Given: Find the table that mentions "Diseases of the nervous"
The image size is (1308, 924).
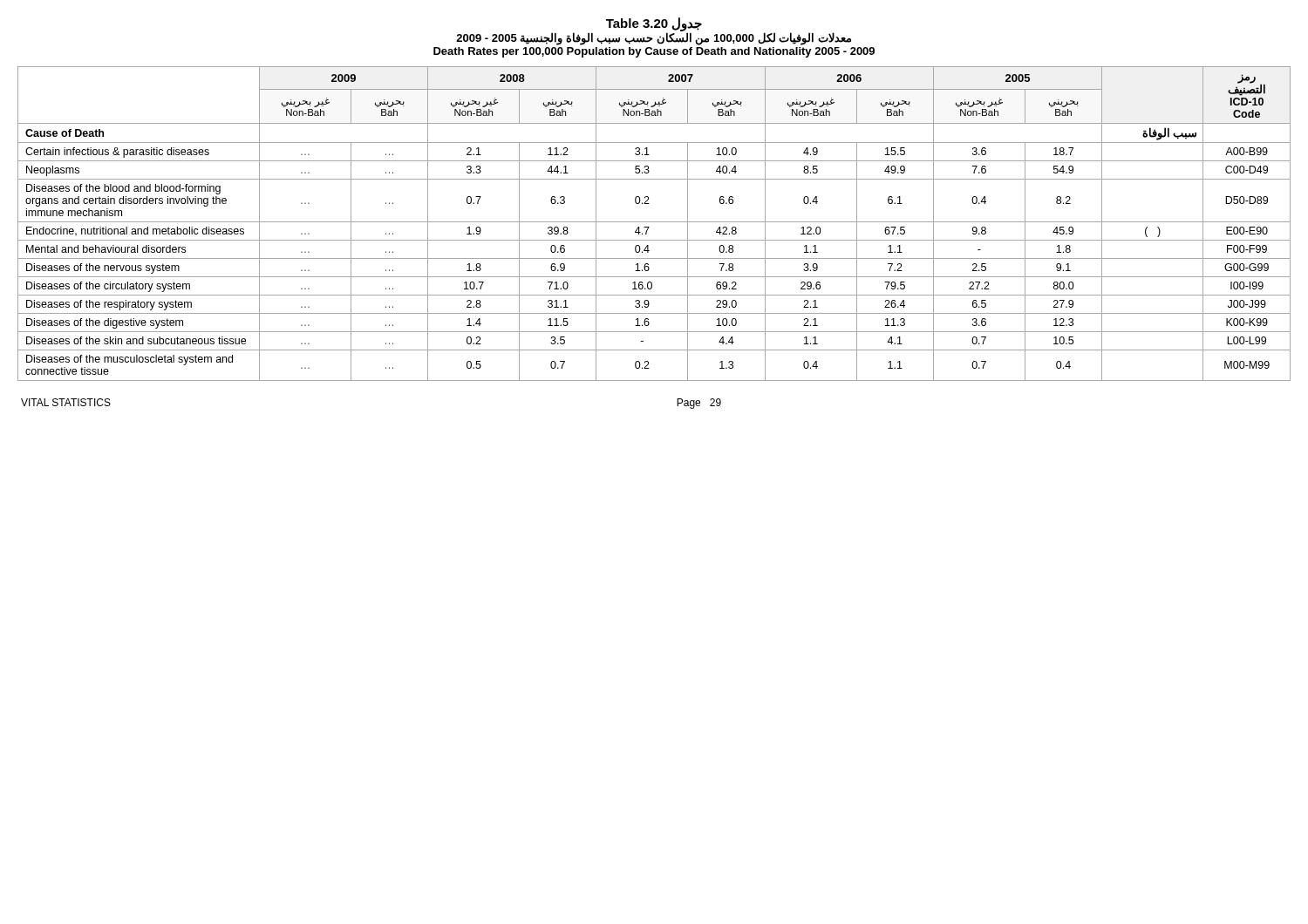Looking at the screenshot, I should pos(654,224).
